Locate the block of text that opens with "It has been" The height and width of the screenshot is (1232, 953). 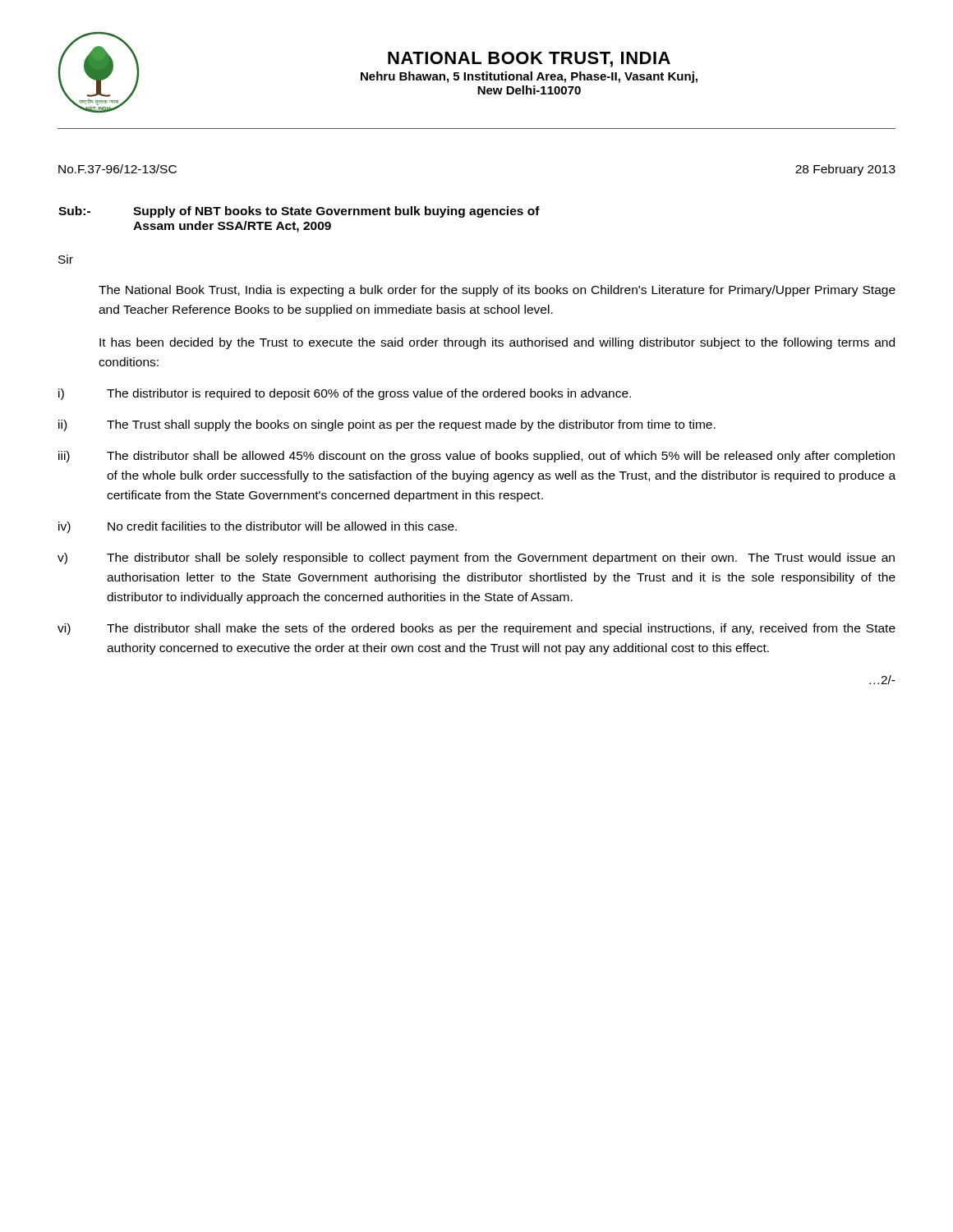click(497, 352)
